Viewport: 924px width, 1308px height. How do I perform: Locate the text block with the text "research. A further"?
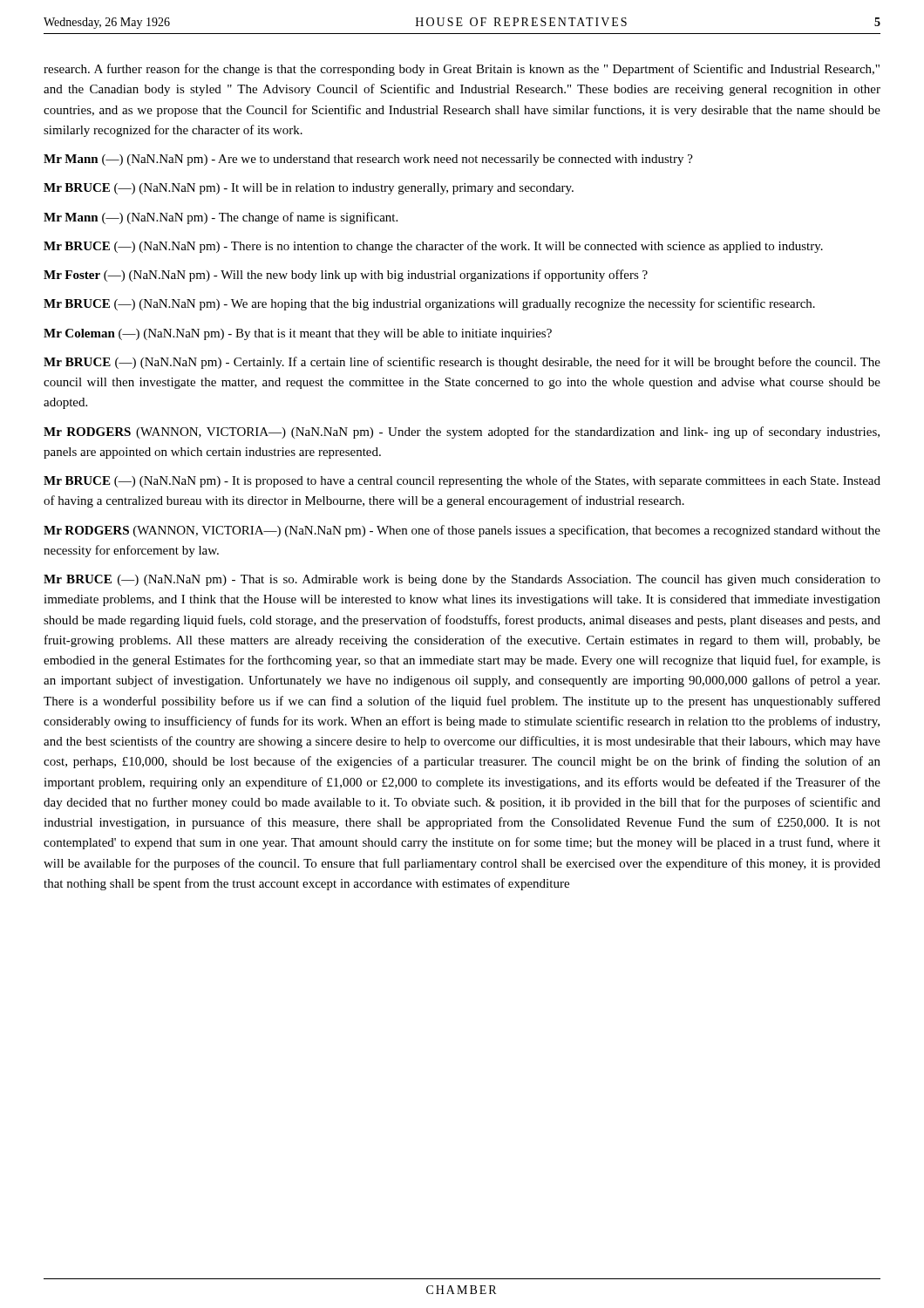462,100
